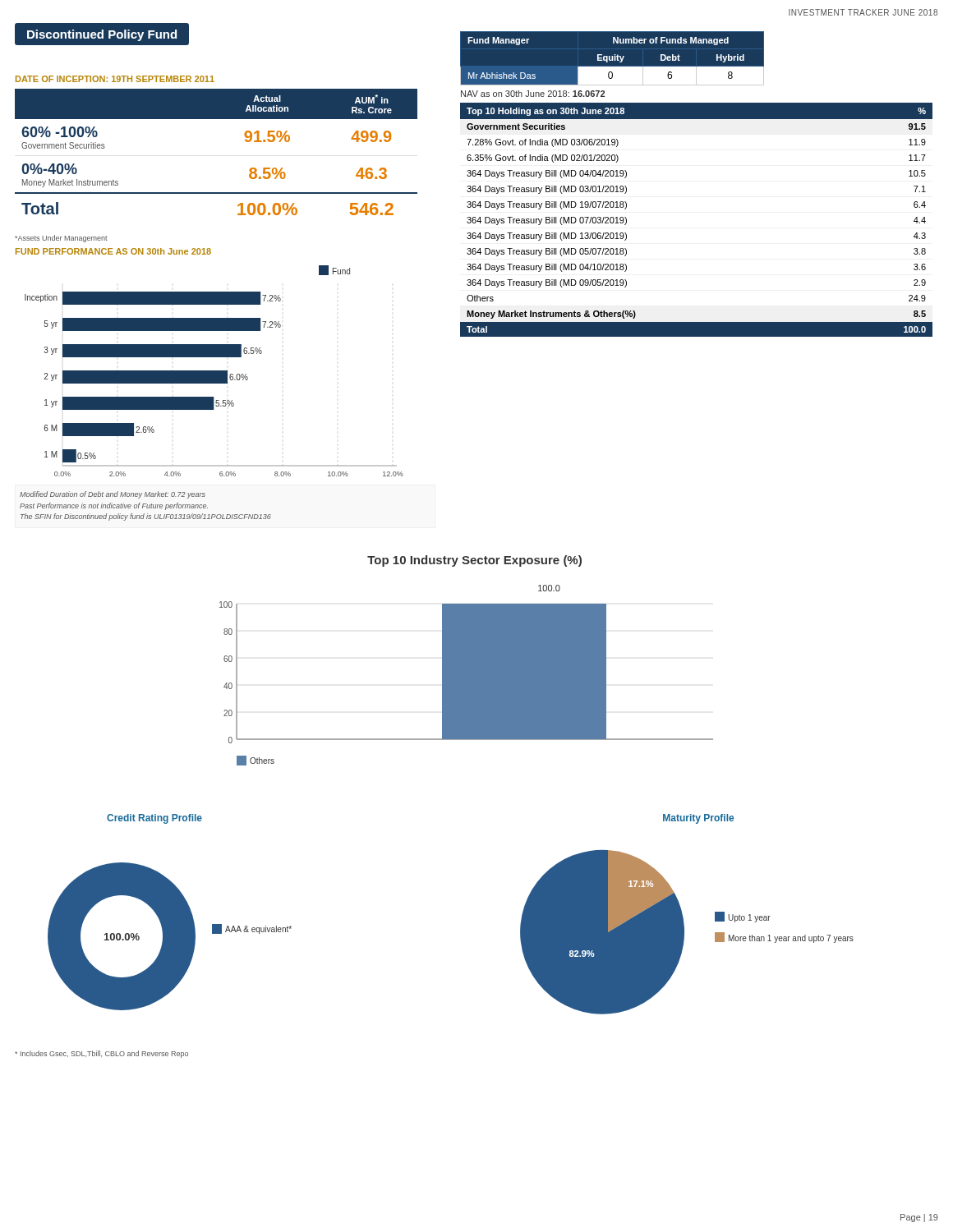This screenshot has width=953, height=1232.
Task: Click the passage that begins "NAV as on 30th June"
Action: (533, 94)
